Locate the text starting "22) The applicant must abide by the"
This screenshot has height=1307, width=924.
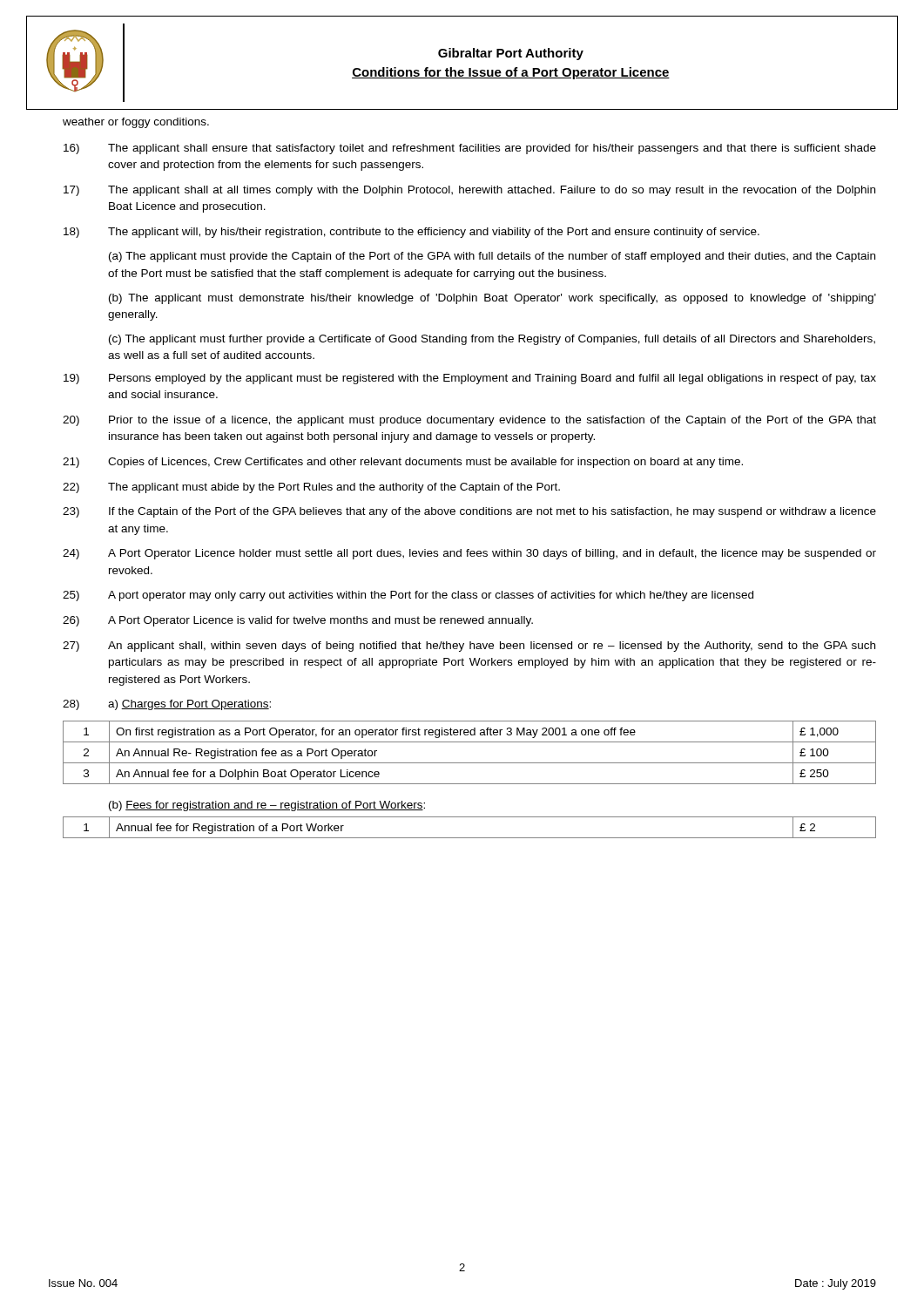pyautogui.click(x=469, y=487)
